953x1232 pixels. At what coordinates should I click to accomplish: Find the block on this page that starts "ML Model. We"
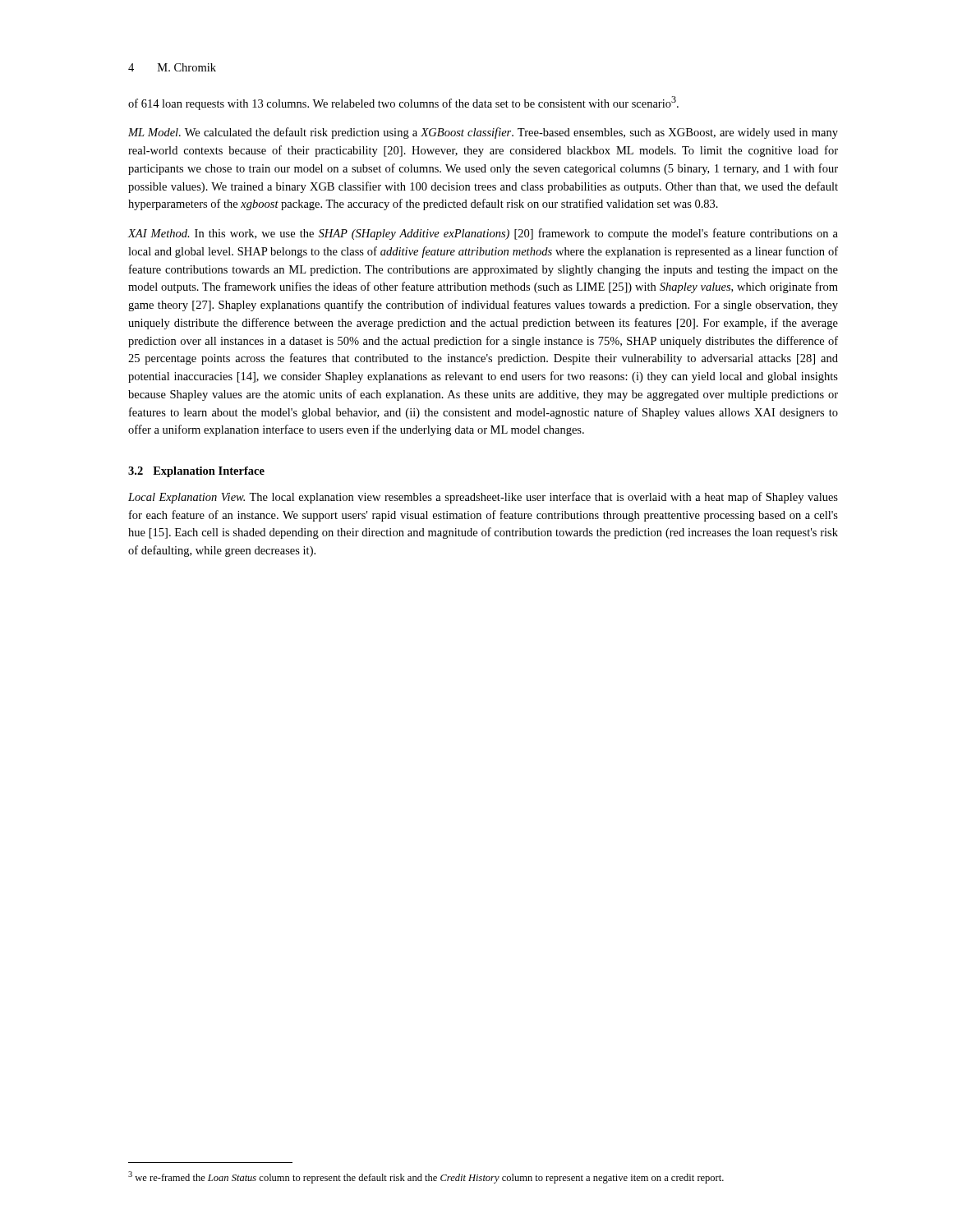[x=483, y=169]
